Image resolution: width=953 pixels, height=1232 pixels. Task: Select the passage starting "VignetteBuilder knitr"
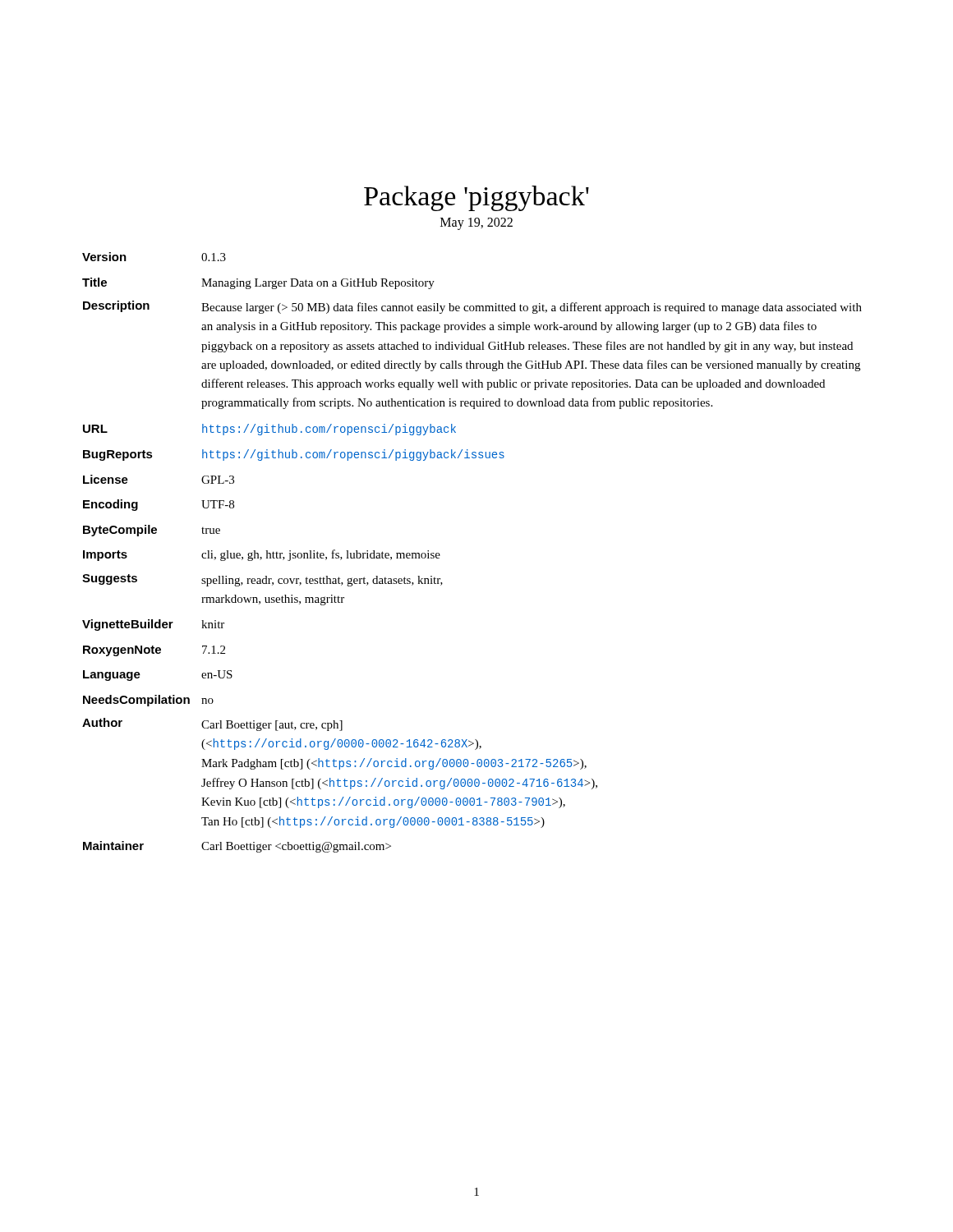click(x=153, y=624)
